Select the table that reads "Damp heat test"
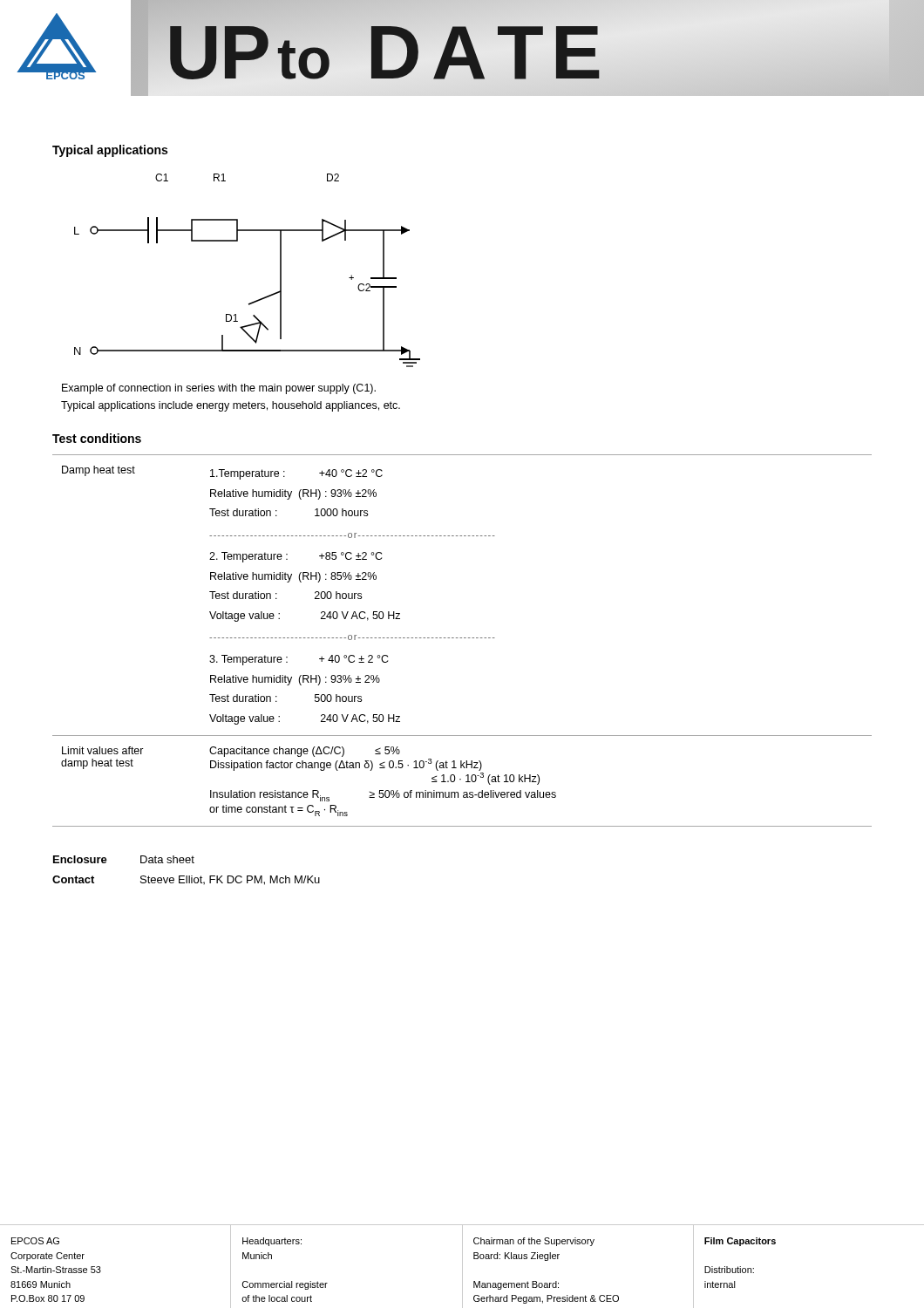 coord(462,641)
